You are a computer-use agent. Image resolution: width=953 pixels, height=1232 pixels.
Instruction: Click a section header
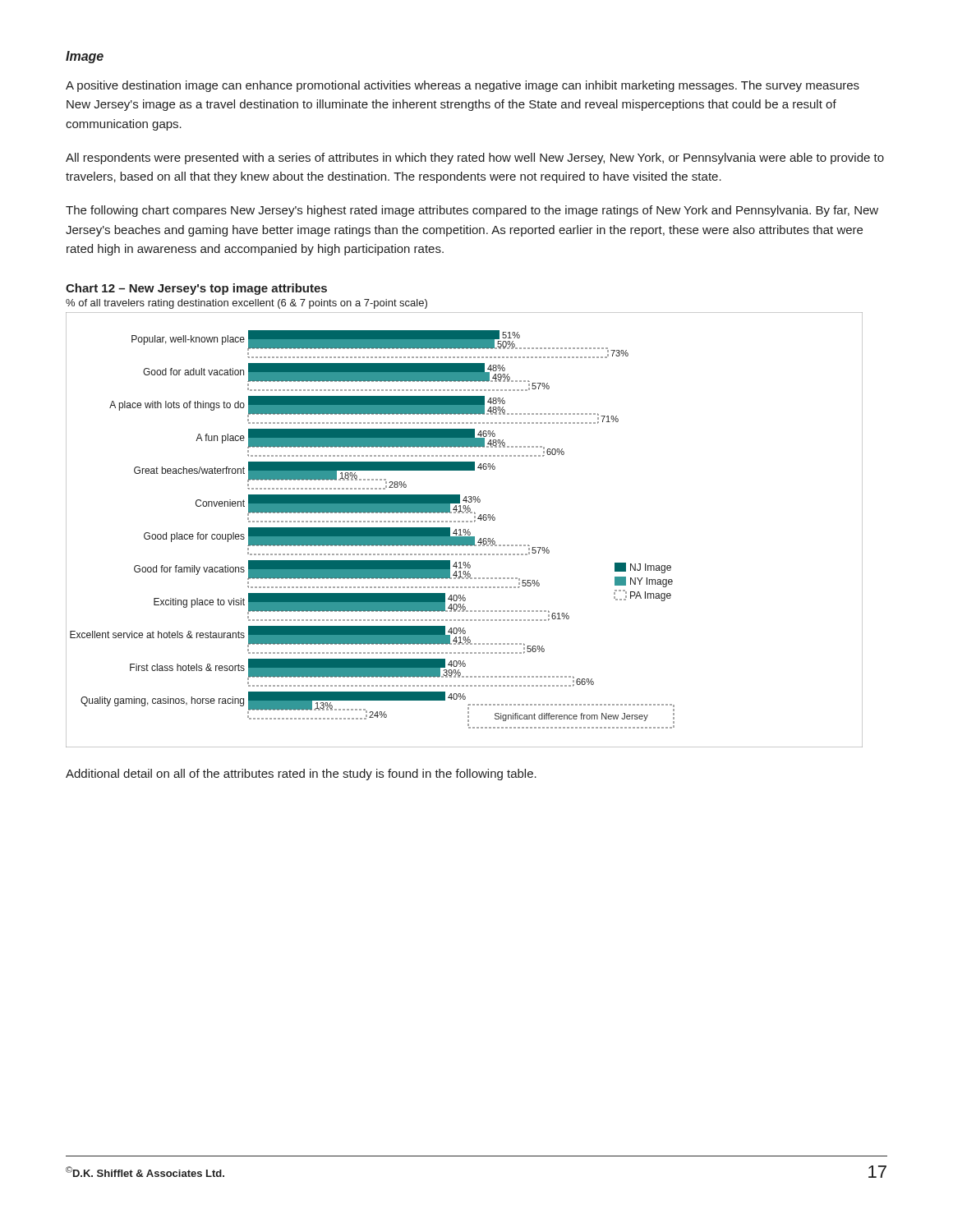[x=85, y=56]
